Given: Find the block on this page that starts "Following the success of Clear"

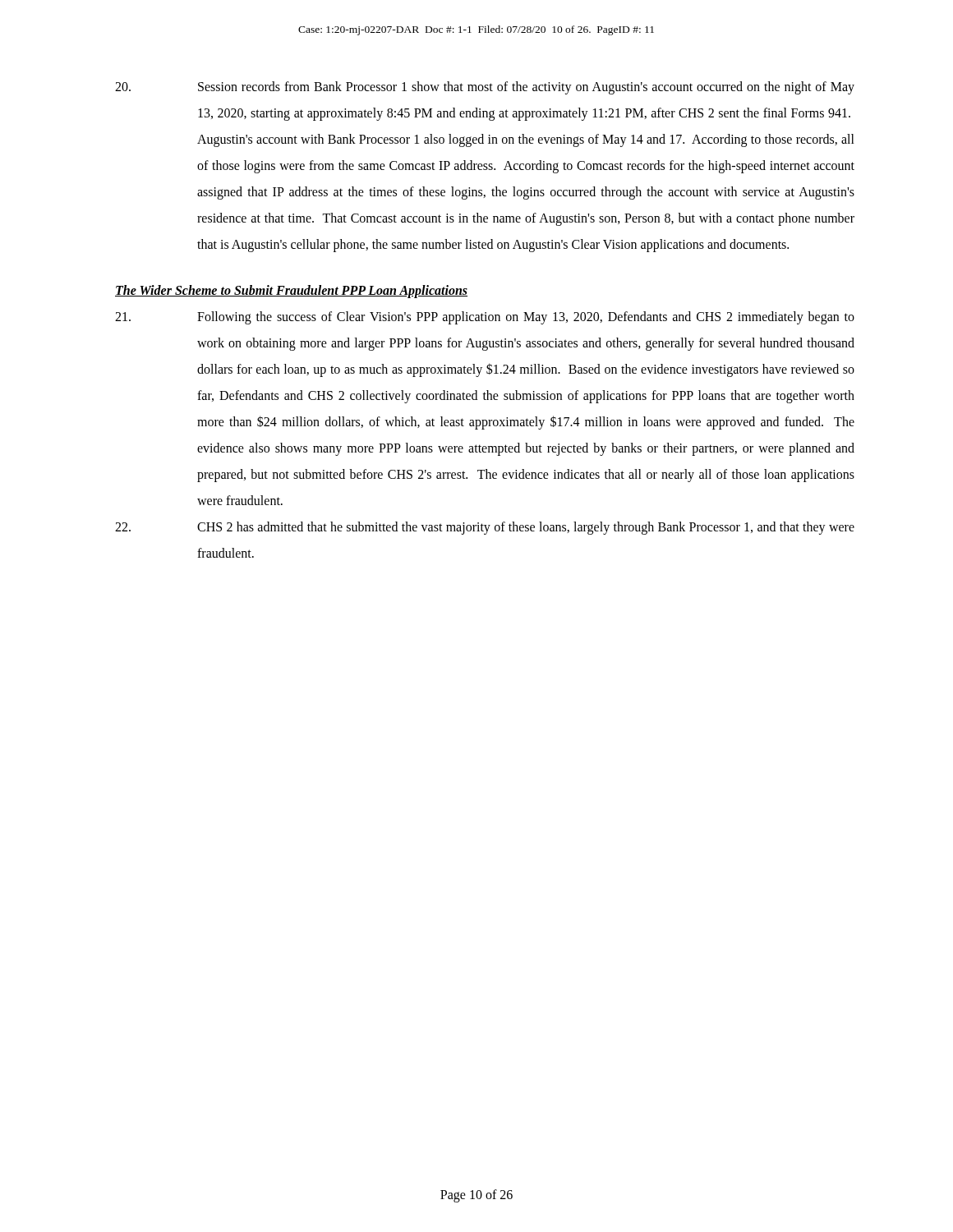Looking at the screenshot, I should pyautogui.click(x=485, y=409).
